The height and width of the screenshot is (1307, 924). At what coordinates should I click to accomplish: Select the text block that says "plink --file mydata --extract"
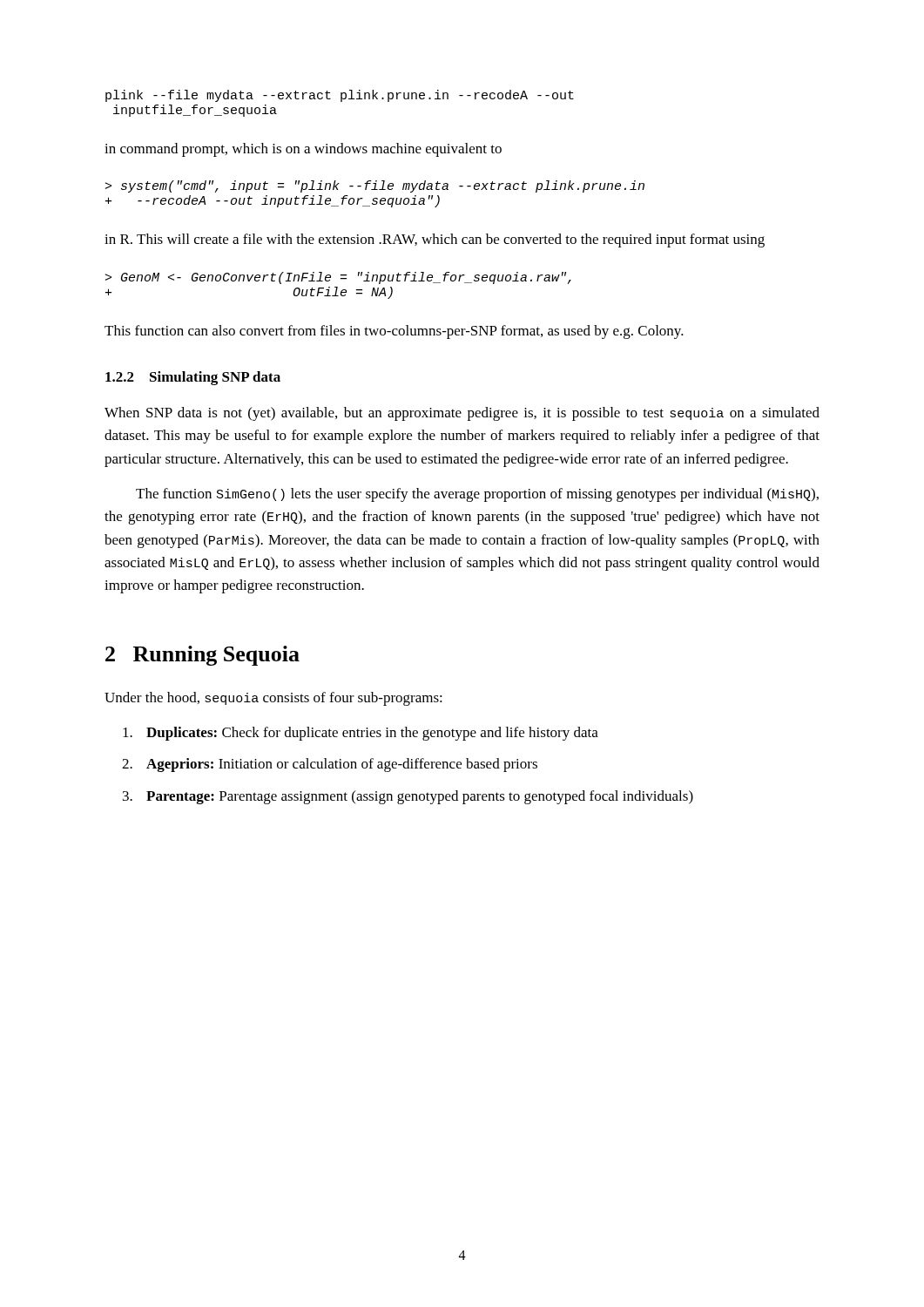(462, 104)
